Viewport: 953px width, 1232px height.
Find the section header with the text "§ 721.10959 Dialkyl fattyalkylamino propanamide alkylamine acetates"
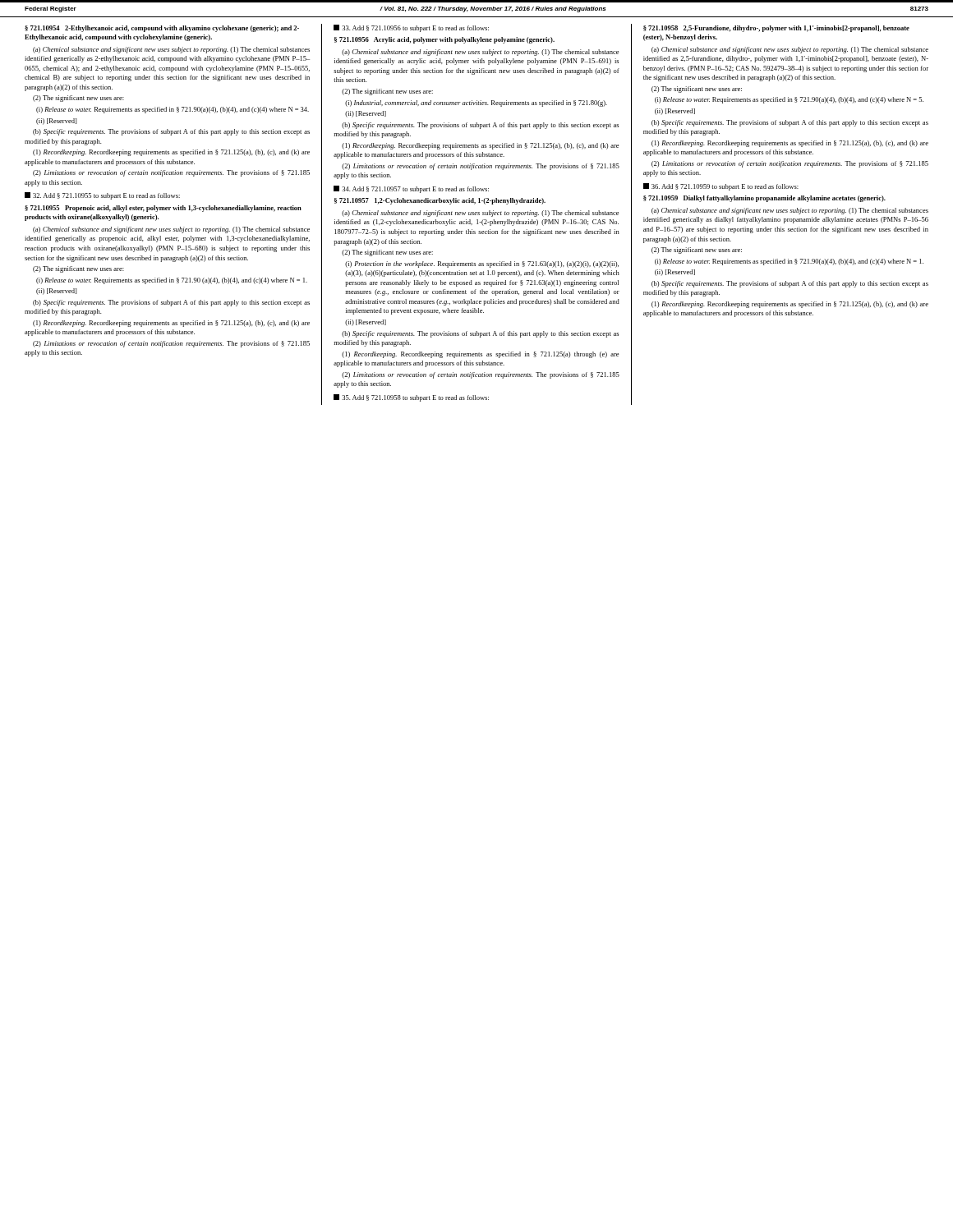[x=764, y=198]
